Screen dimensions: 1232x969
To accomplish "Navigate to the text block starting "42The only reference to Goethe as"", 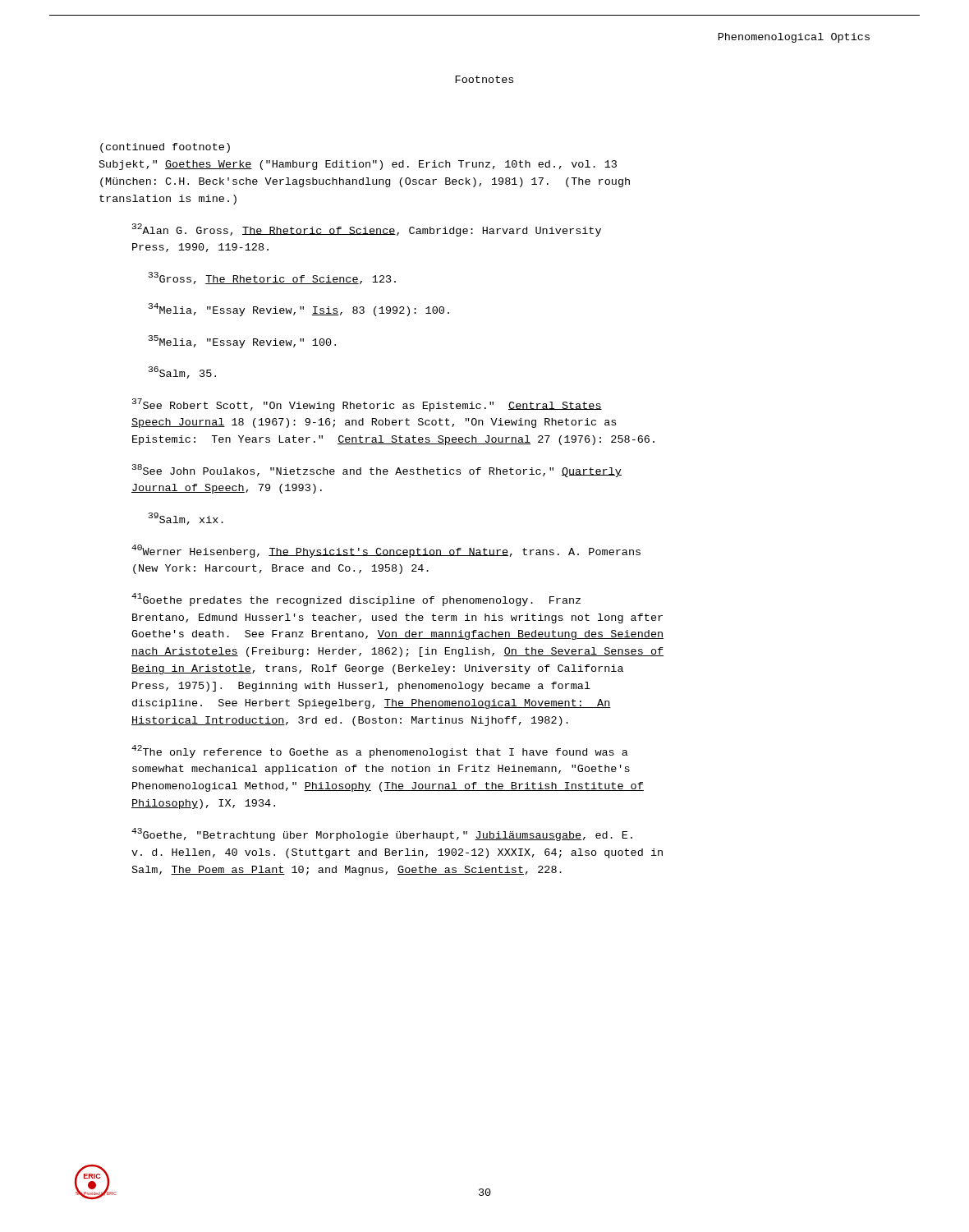I will 501,777.
